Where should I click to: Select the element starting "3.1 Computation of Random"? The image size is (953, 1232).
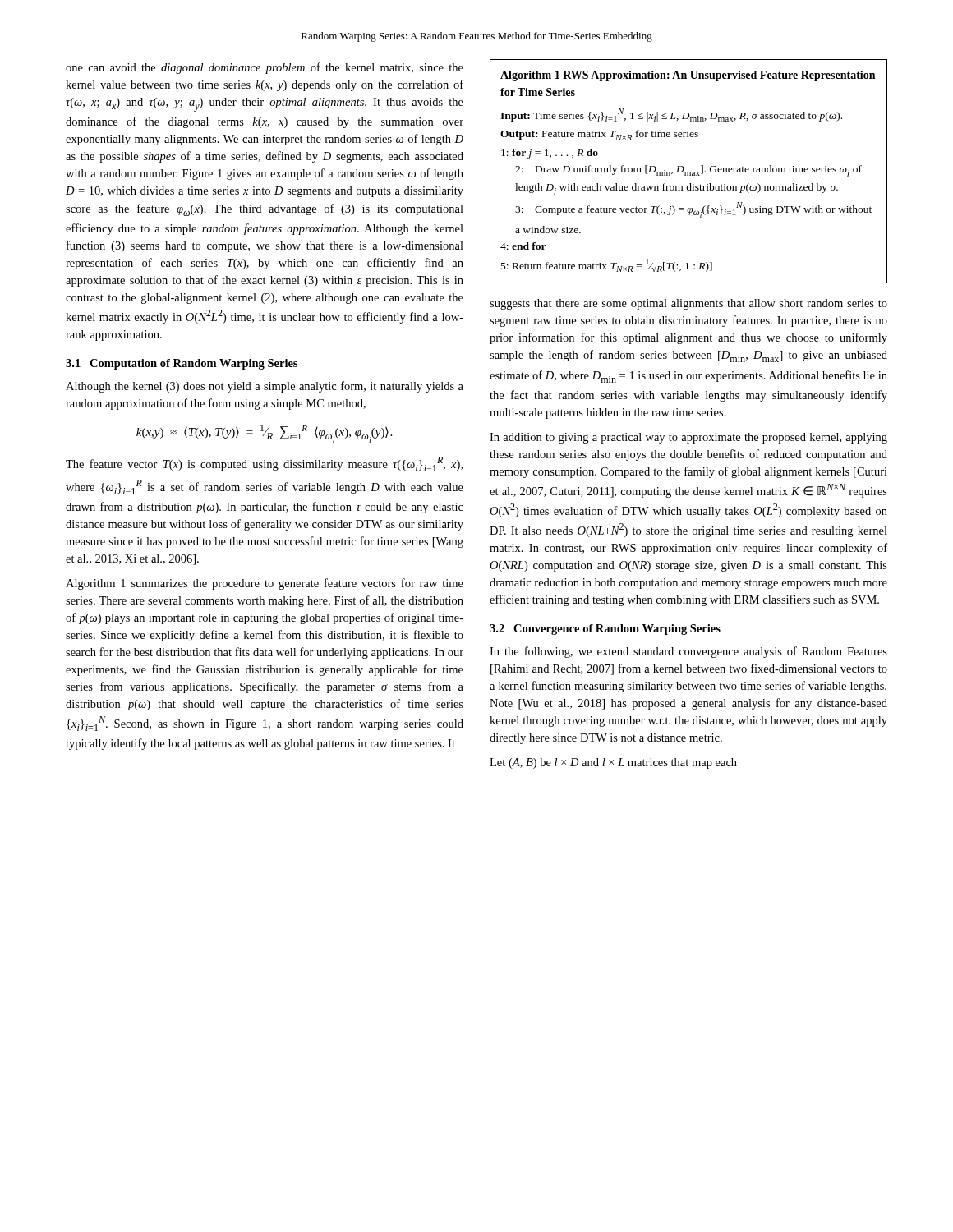point(182,363)
